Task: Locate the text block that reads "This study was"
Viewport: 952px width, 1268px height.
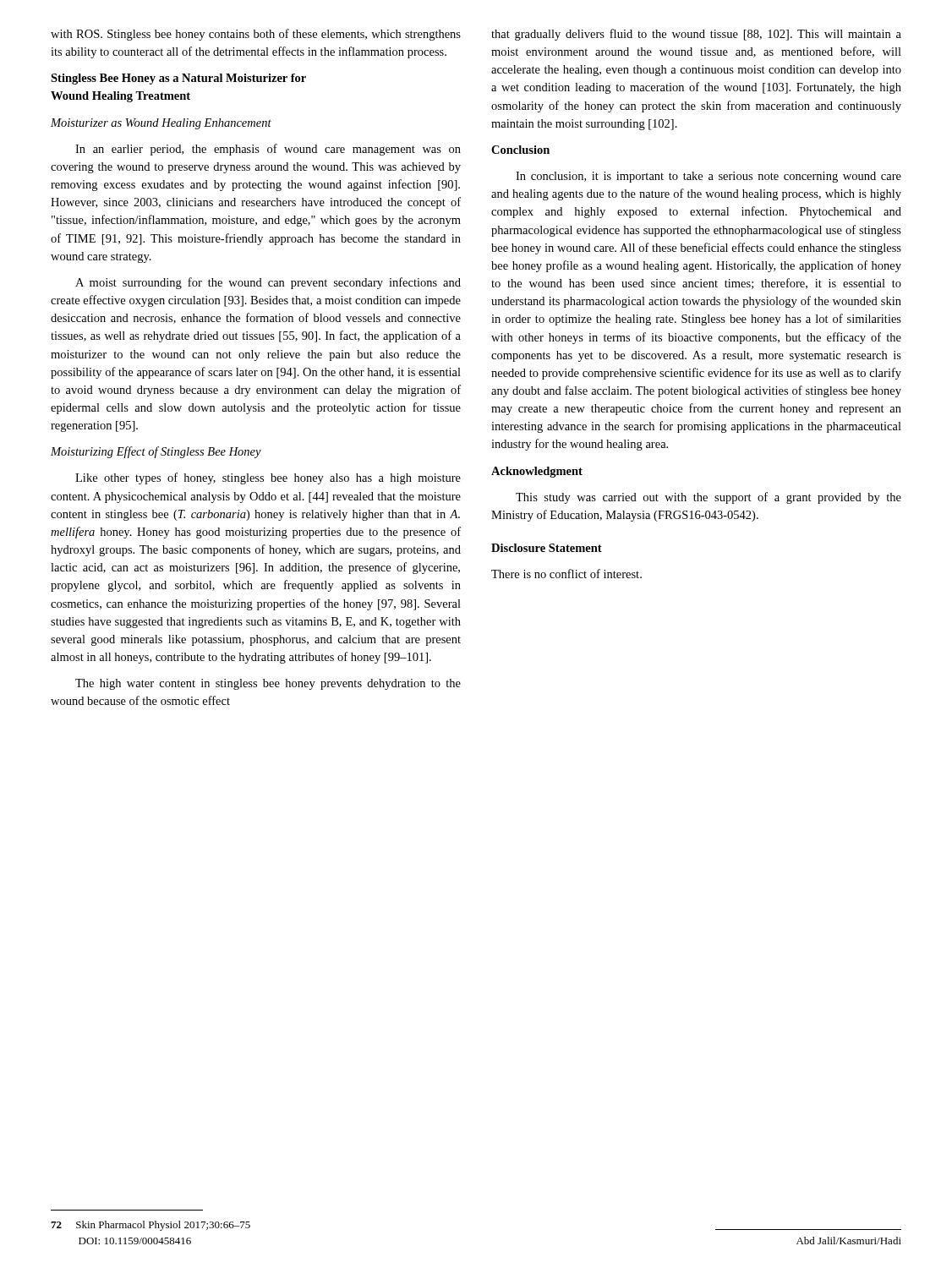Action: (x=696, y=506)
